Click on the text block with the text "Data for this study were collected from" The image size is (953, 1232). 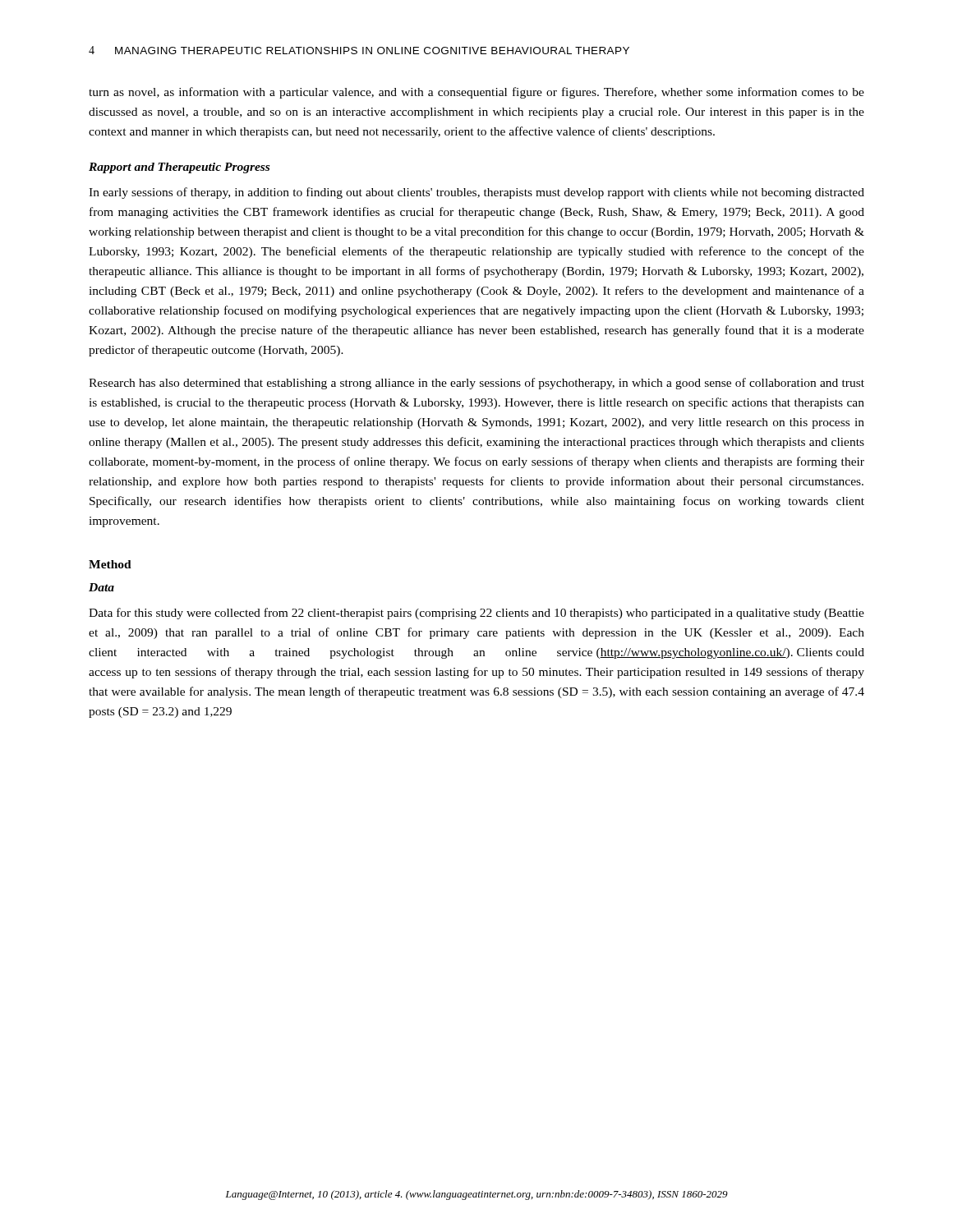pos(476,662)
